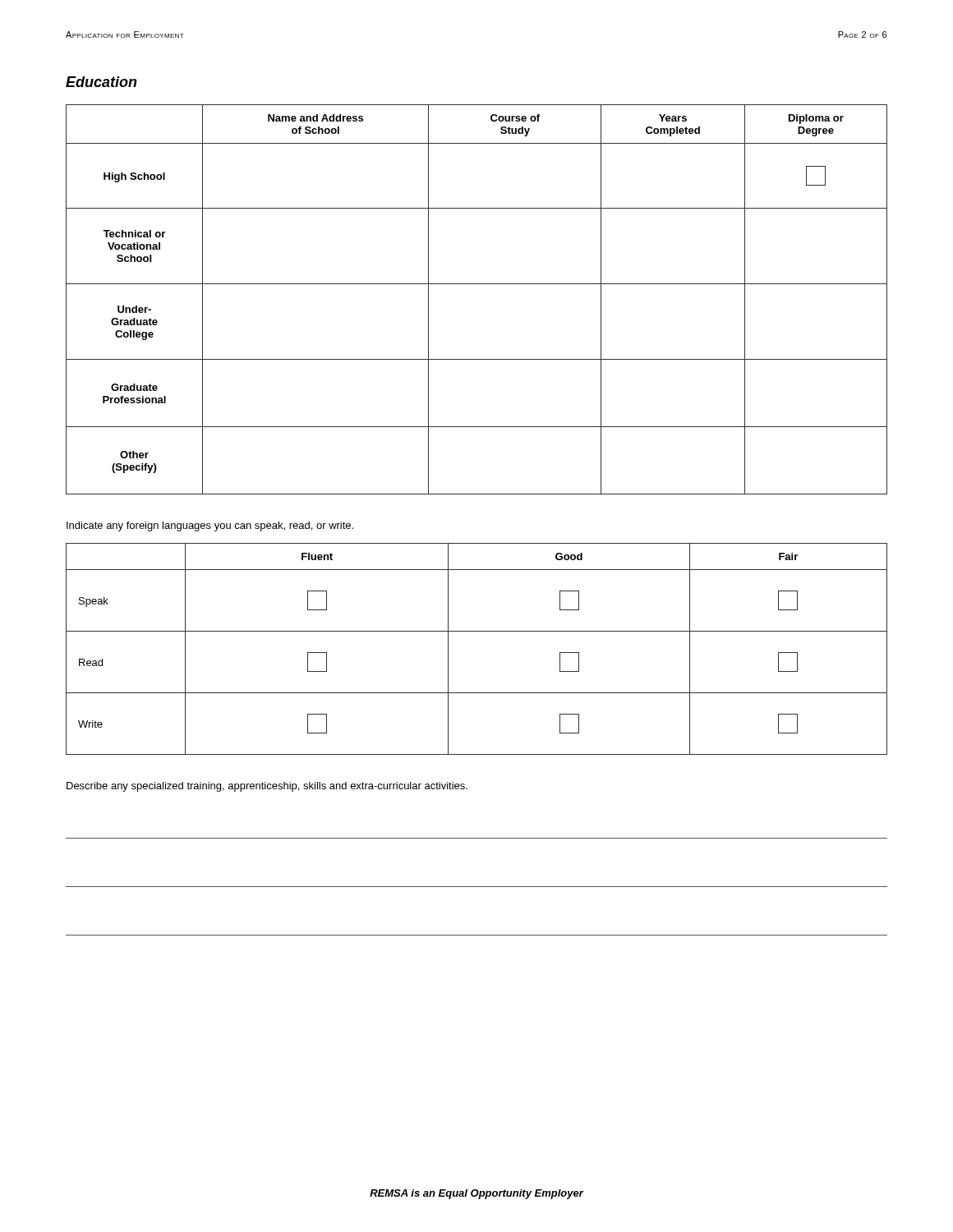The height and width of the screenshot is (1232, 953).
Task: Find the block on this page that starts "Describe any specialized training, apprenticeship,"
Action: pos(267,786)
